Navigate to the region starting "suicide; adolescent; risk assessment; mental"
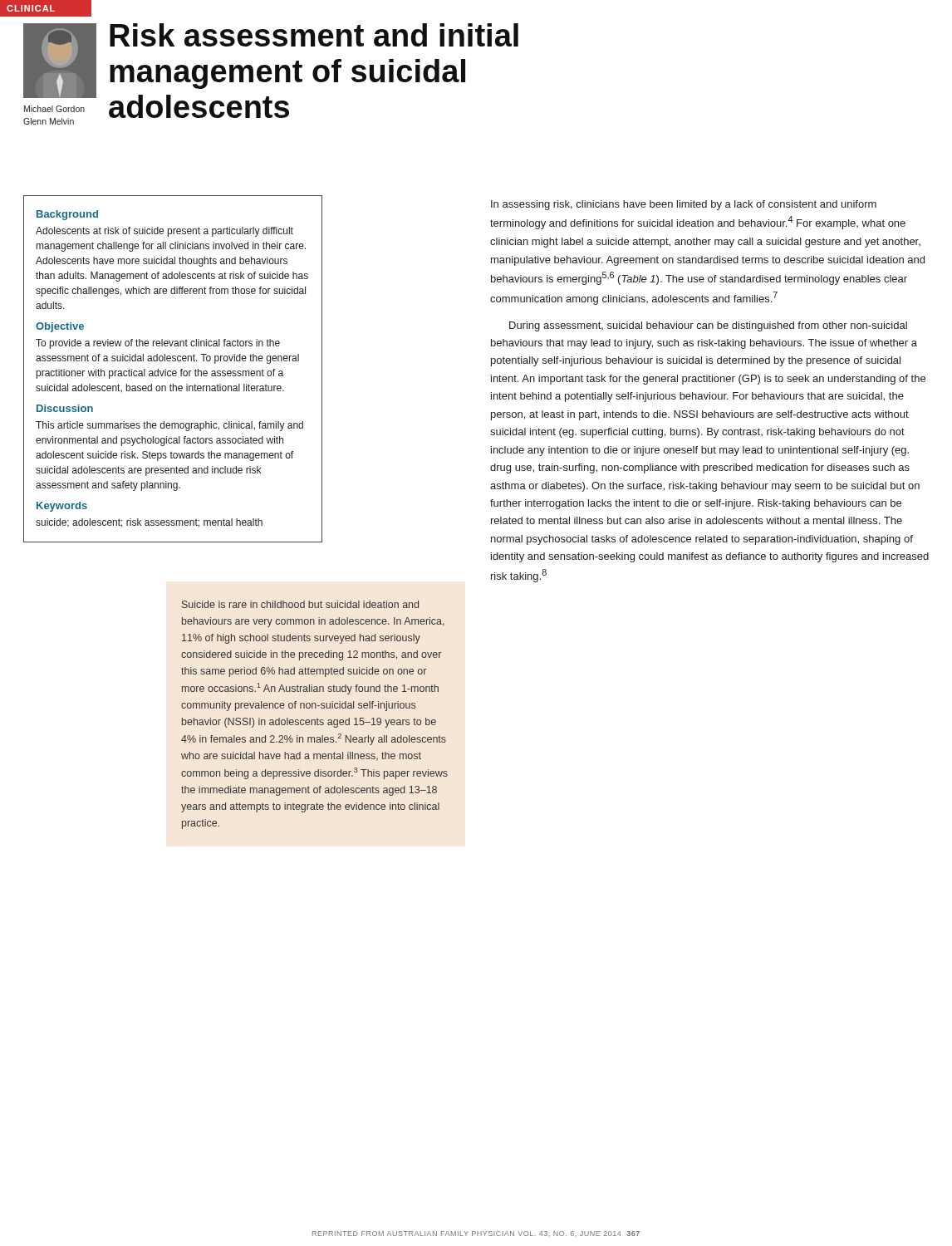The width and height of the screenshot is (952, 1246). 149,523
